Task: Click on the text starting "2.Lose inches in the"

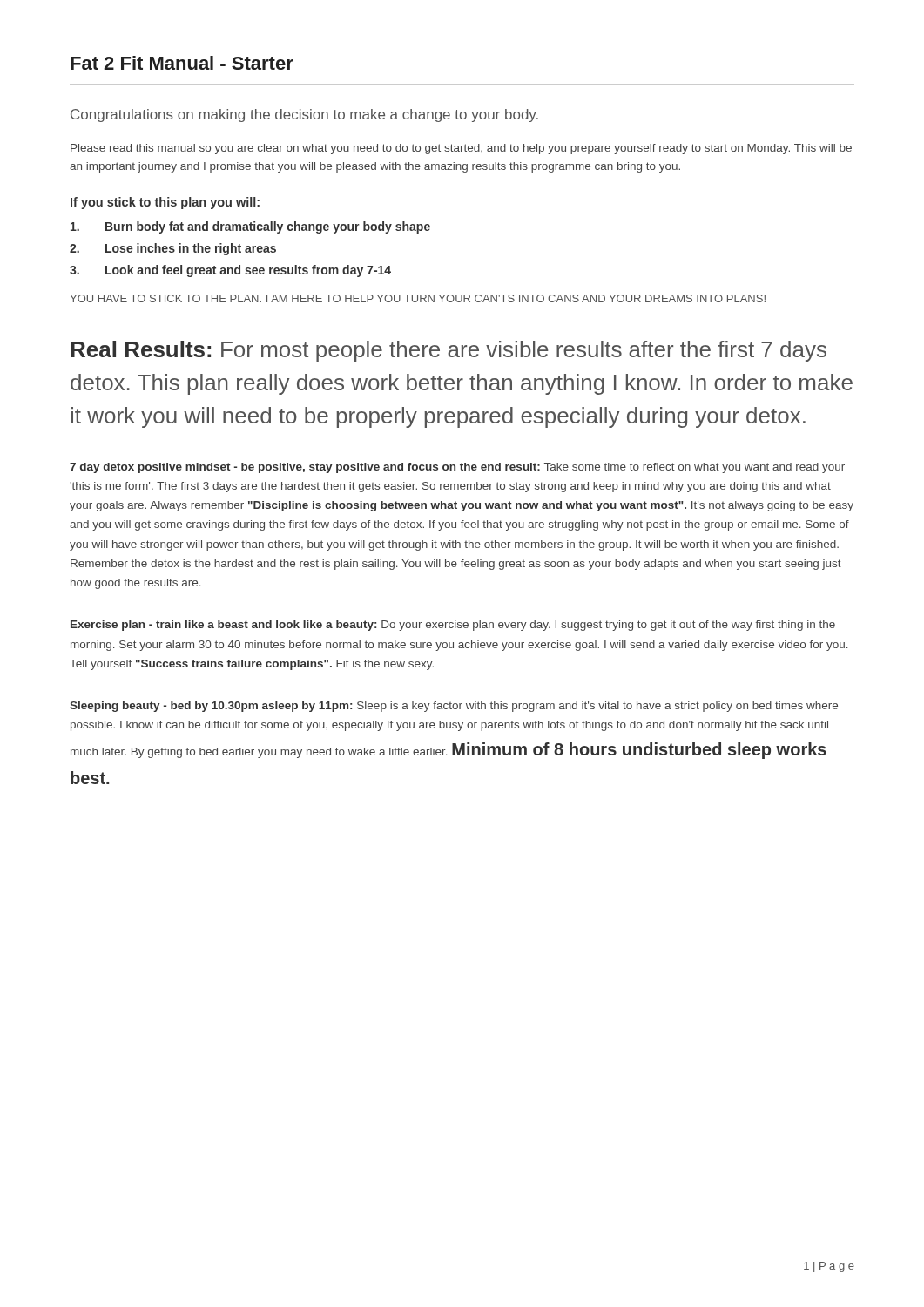Action: tap(173, 248)
